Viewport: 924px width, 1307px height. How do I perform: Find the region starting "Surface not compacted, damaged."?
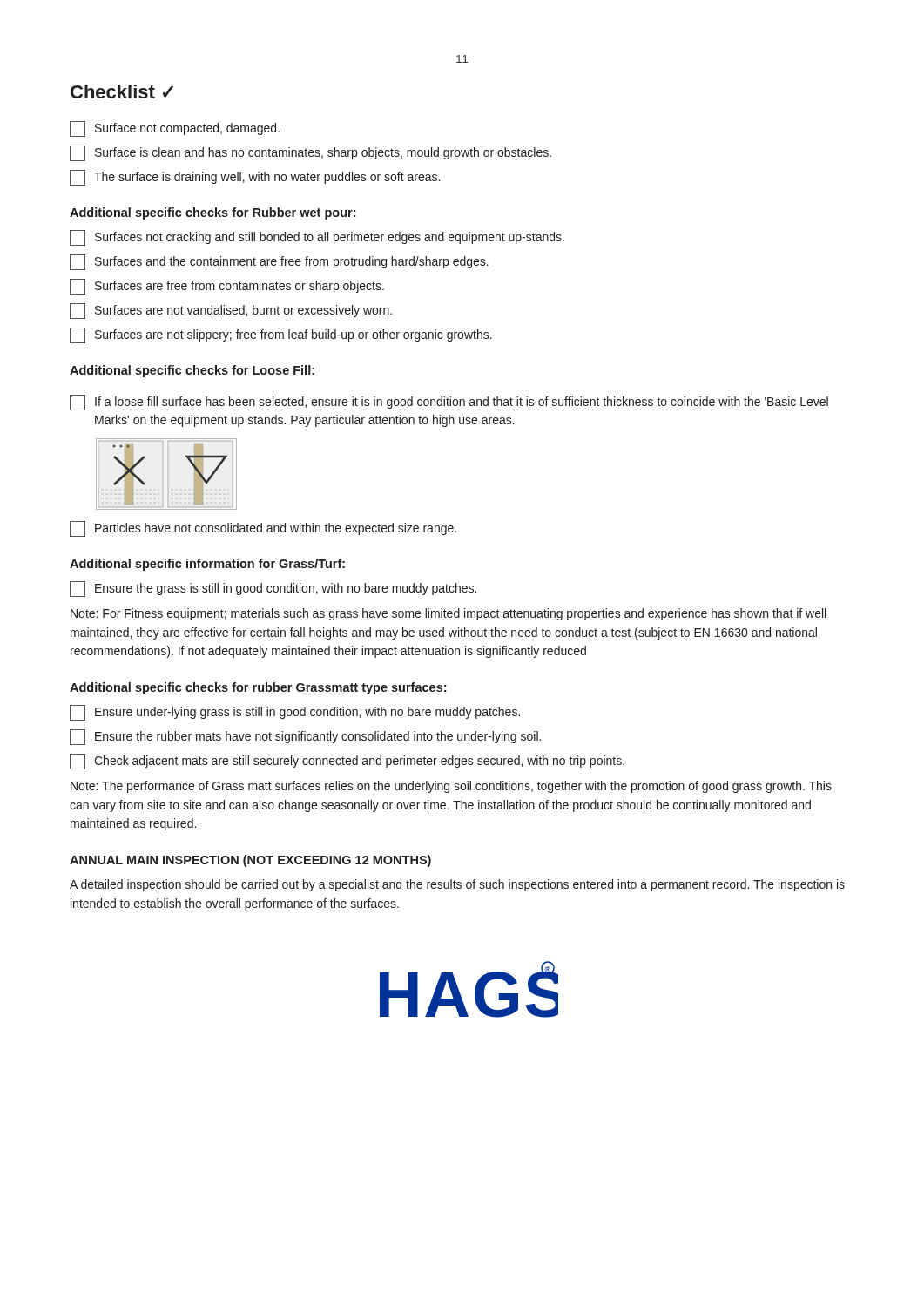[x=175, y=128]
